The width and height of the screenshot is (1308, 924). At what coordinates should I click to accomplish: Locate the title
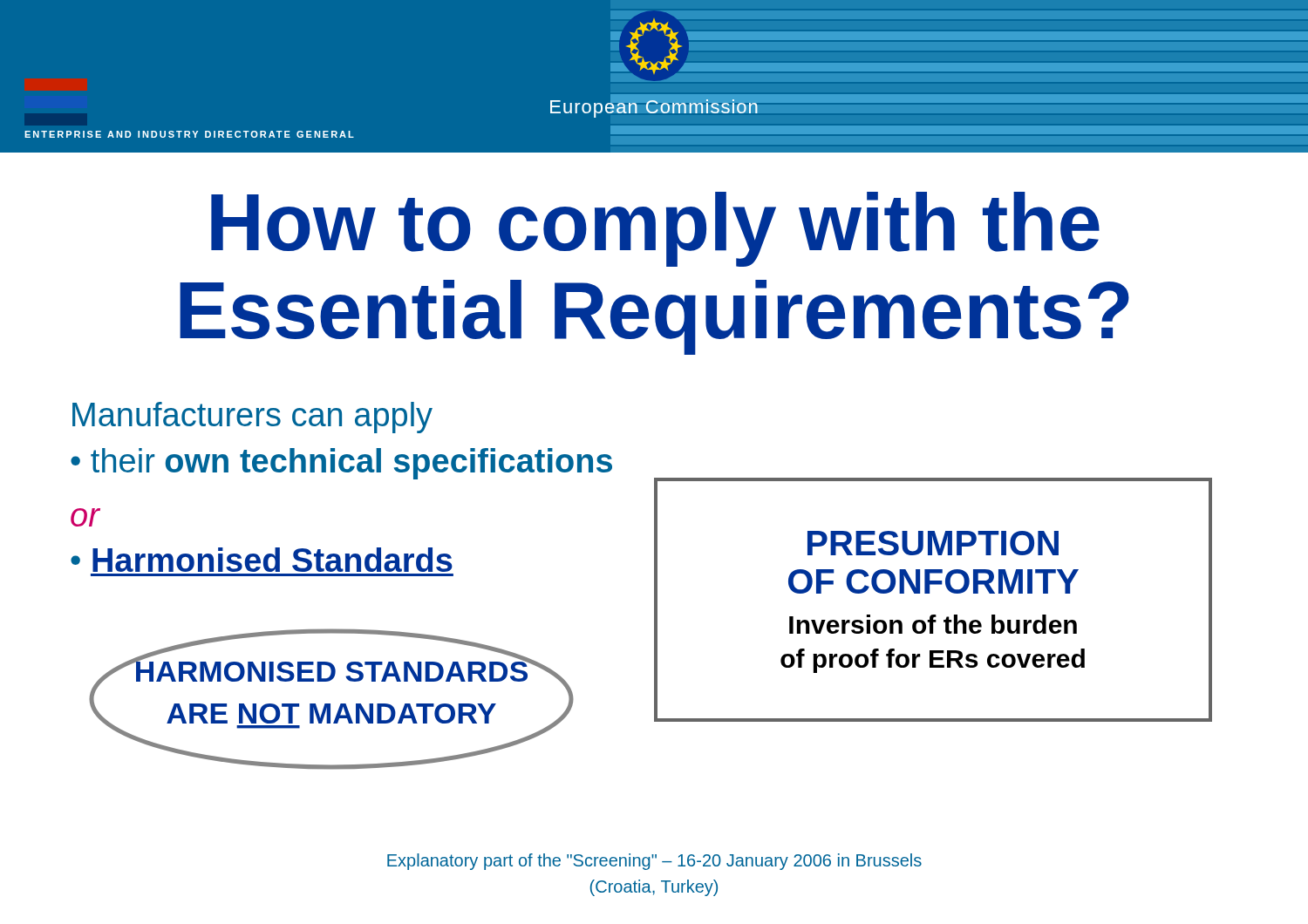(654, 267)
